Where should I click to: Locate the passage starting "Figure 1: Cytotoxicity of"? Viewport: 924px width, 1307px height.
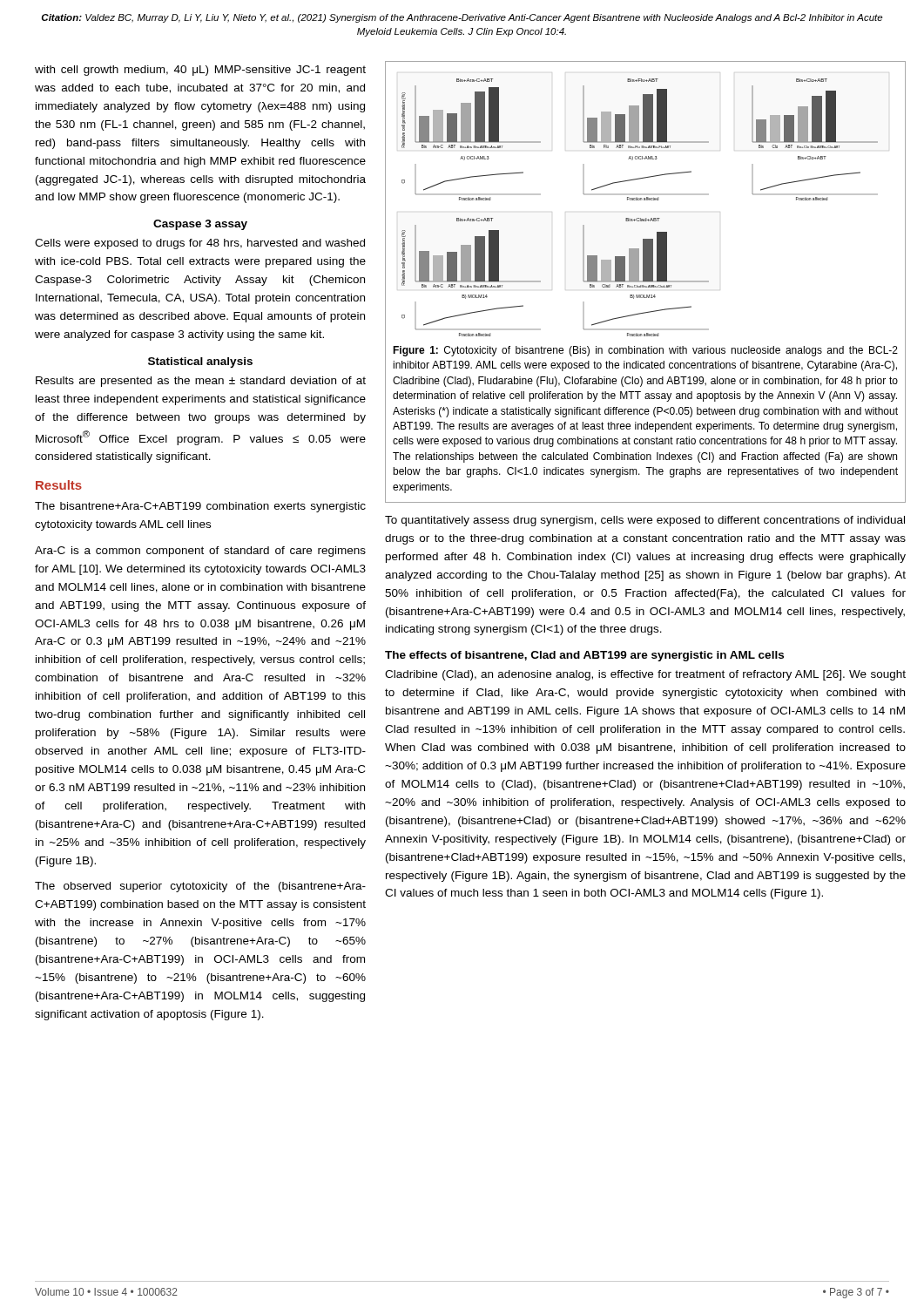click(645, 418)
